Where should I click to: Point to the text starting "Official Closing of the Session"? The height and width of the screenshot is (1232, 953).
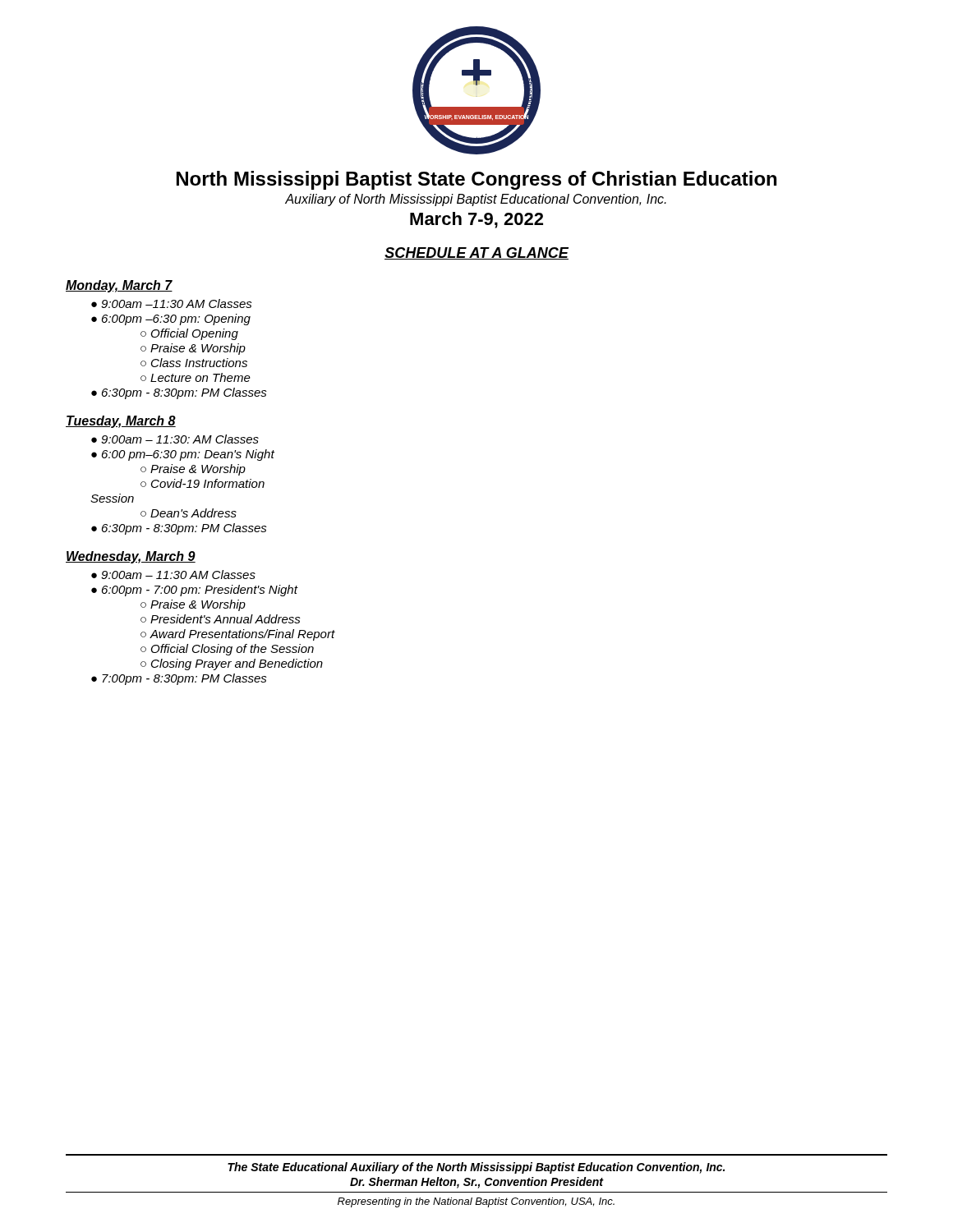tap(227, 648)
